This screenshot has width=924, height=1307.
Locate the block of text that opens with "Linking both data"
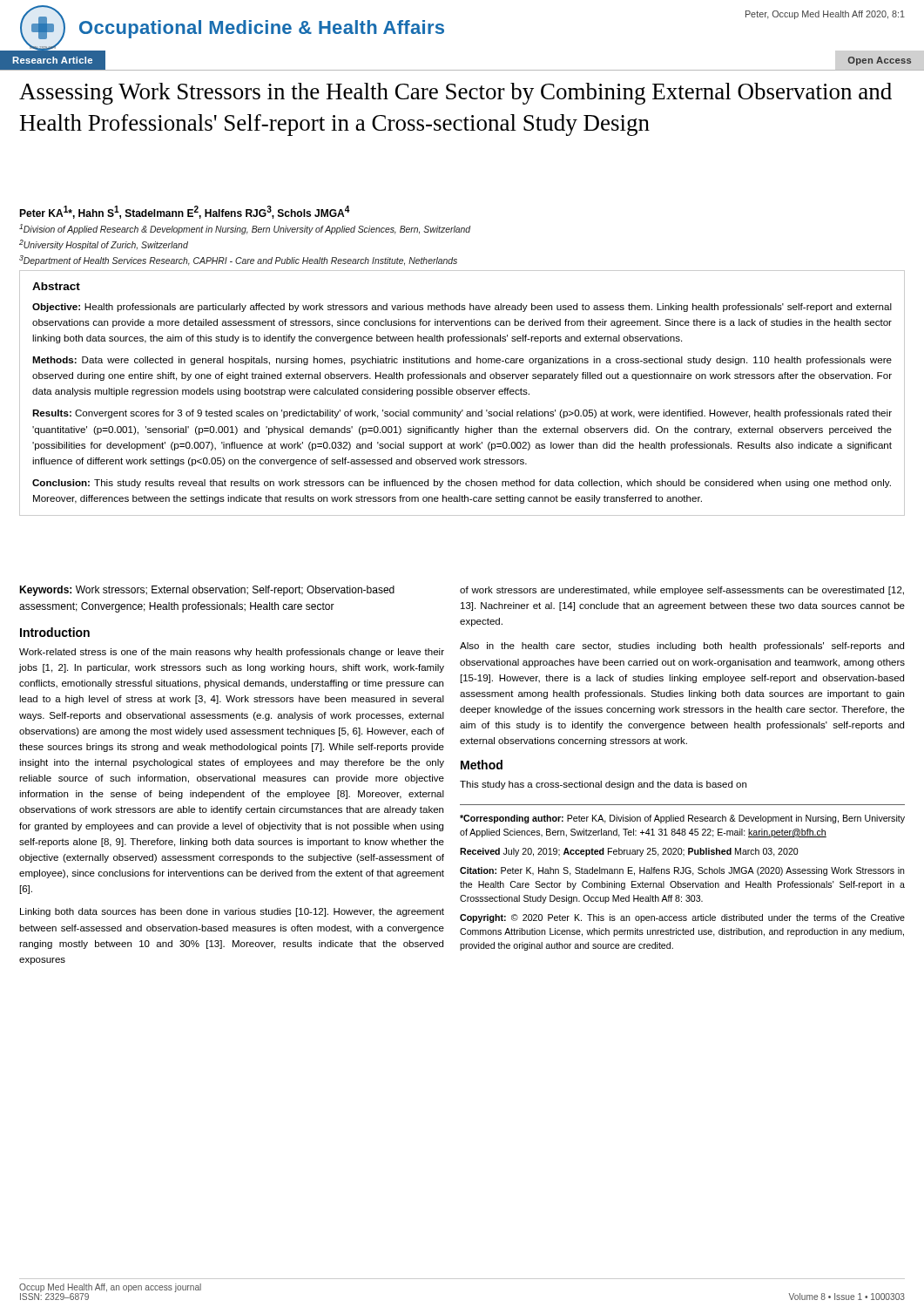point(232,935)
